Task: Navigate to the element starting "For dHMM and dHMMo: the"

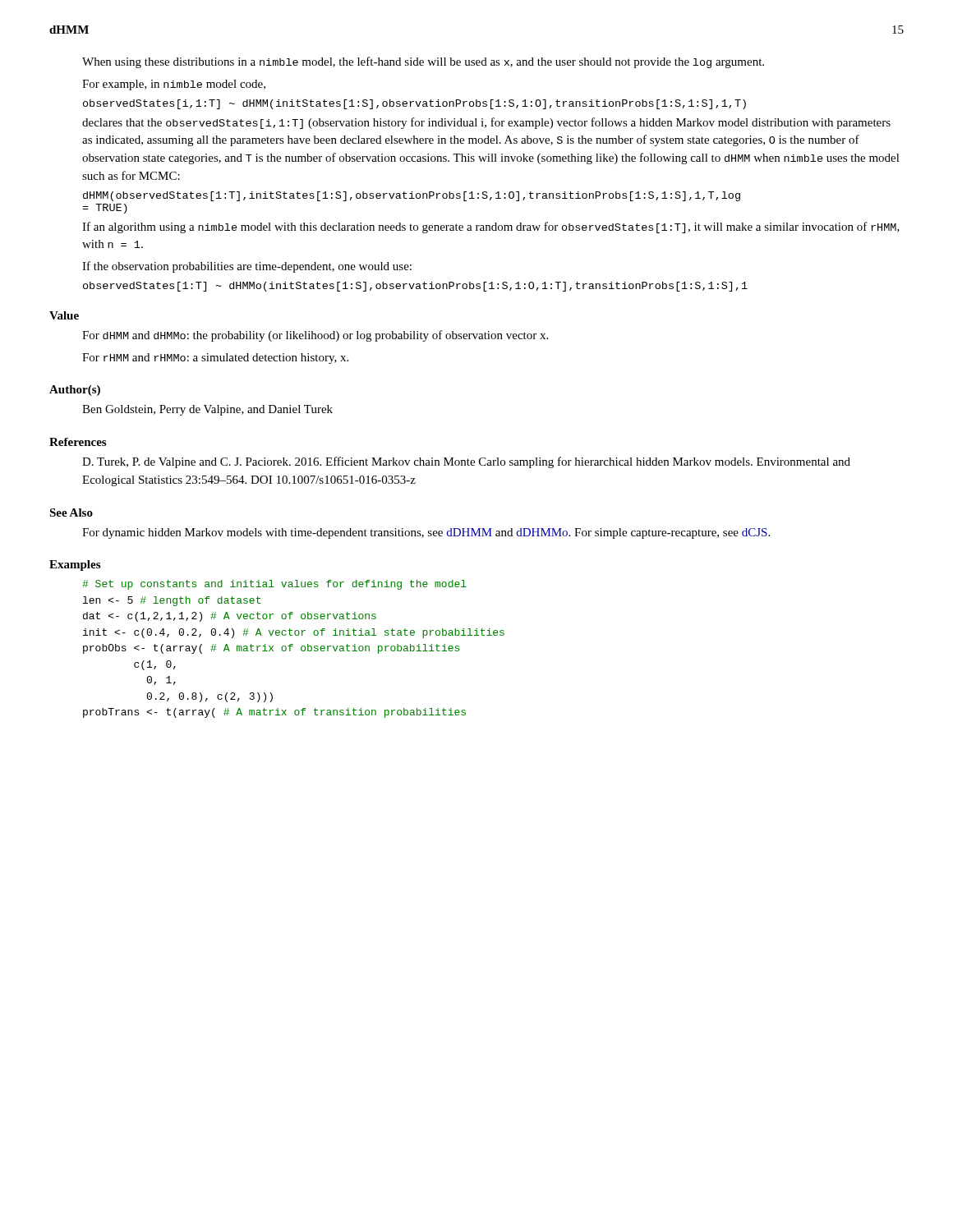Action: coord(316,335)
